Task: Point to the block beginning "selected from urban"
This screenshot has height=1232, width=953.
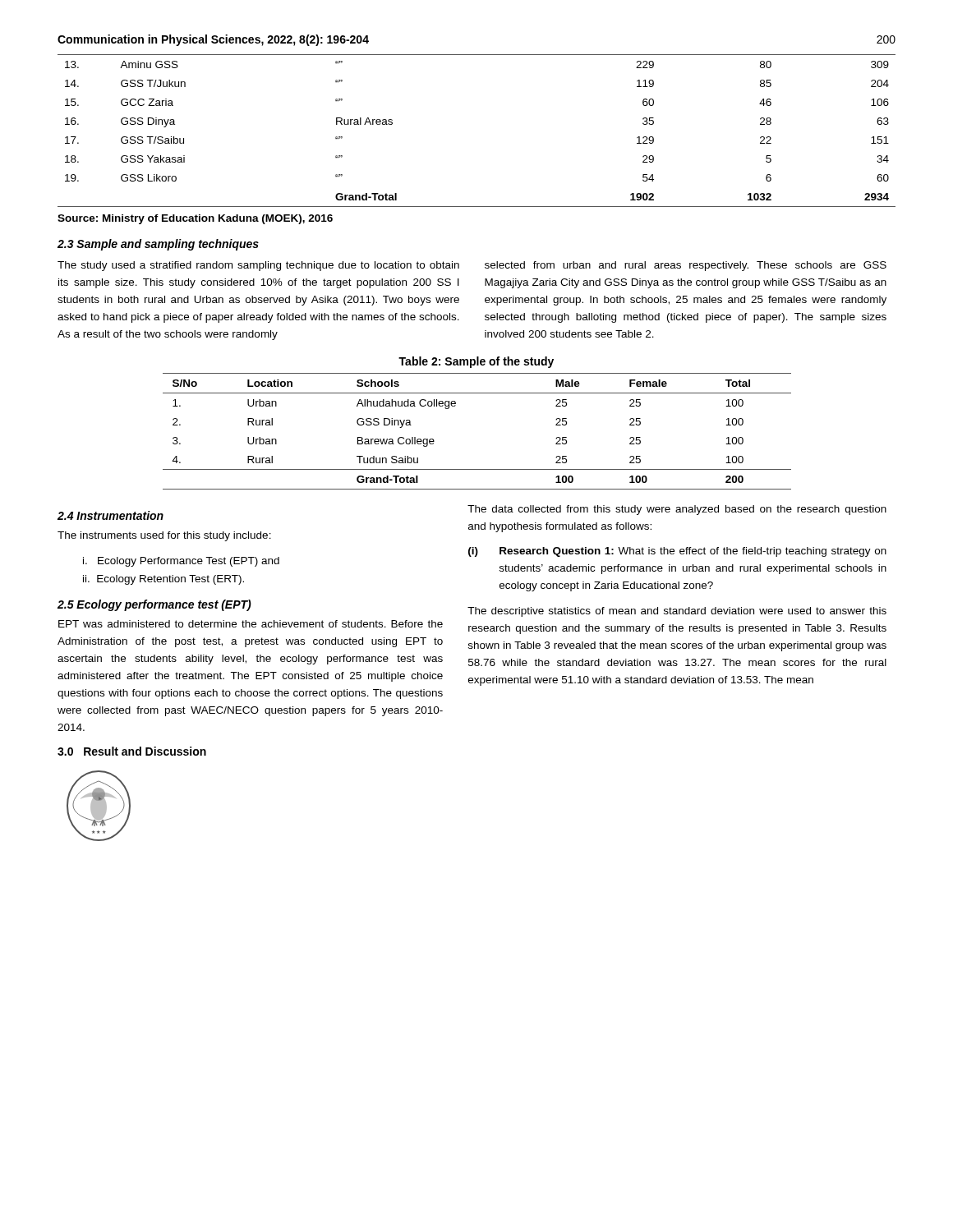Action: pos(685,299)
